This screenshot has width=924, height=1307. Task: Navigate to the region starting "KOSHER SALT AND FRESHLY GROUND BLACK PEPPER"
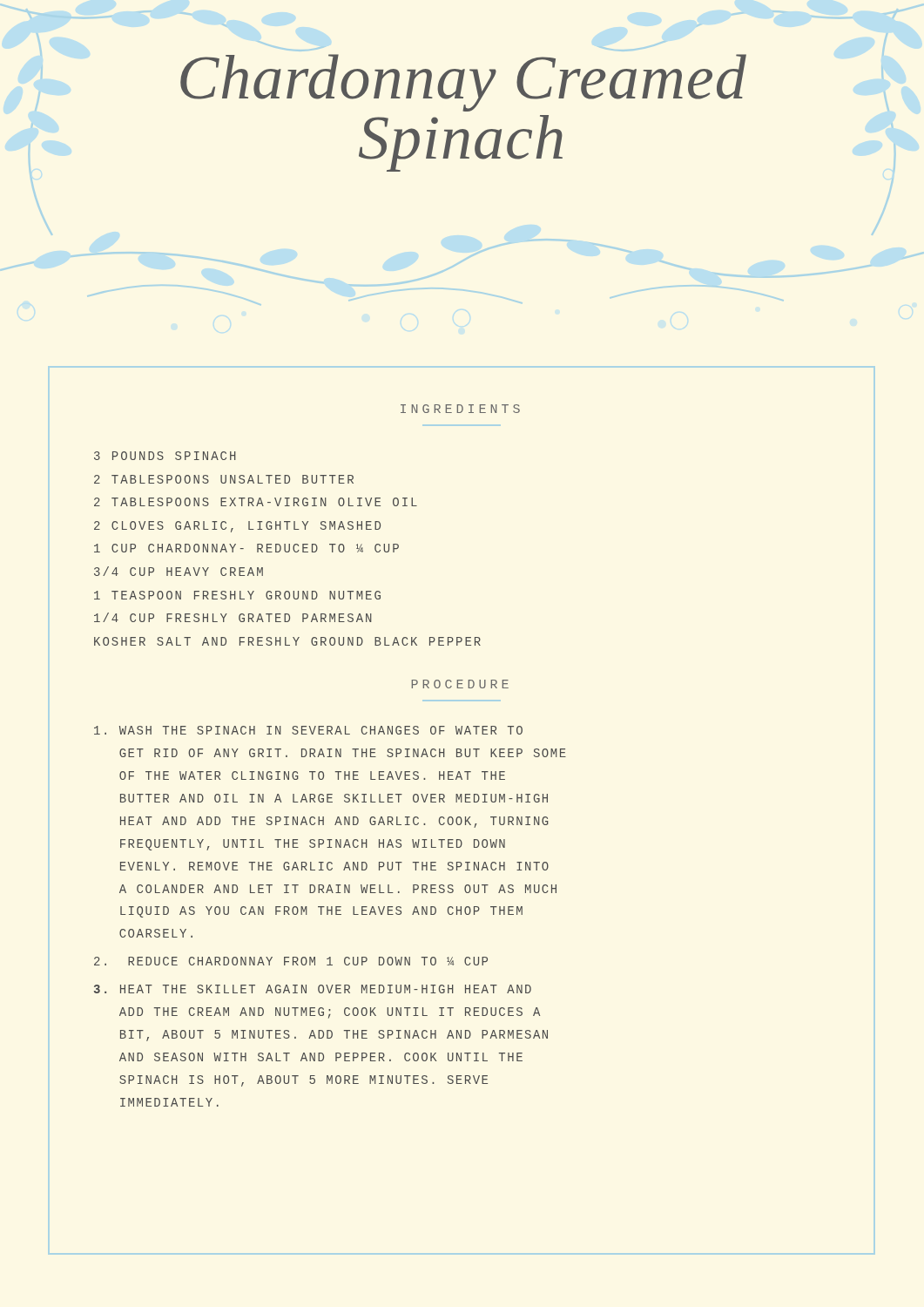pyautogui.click(x=288, y=642)
